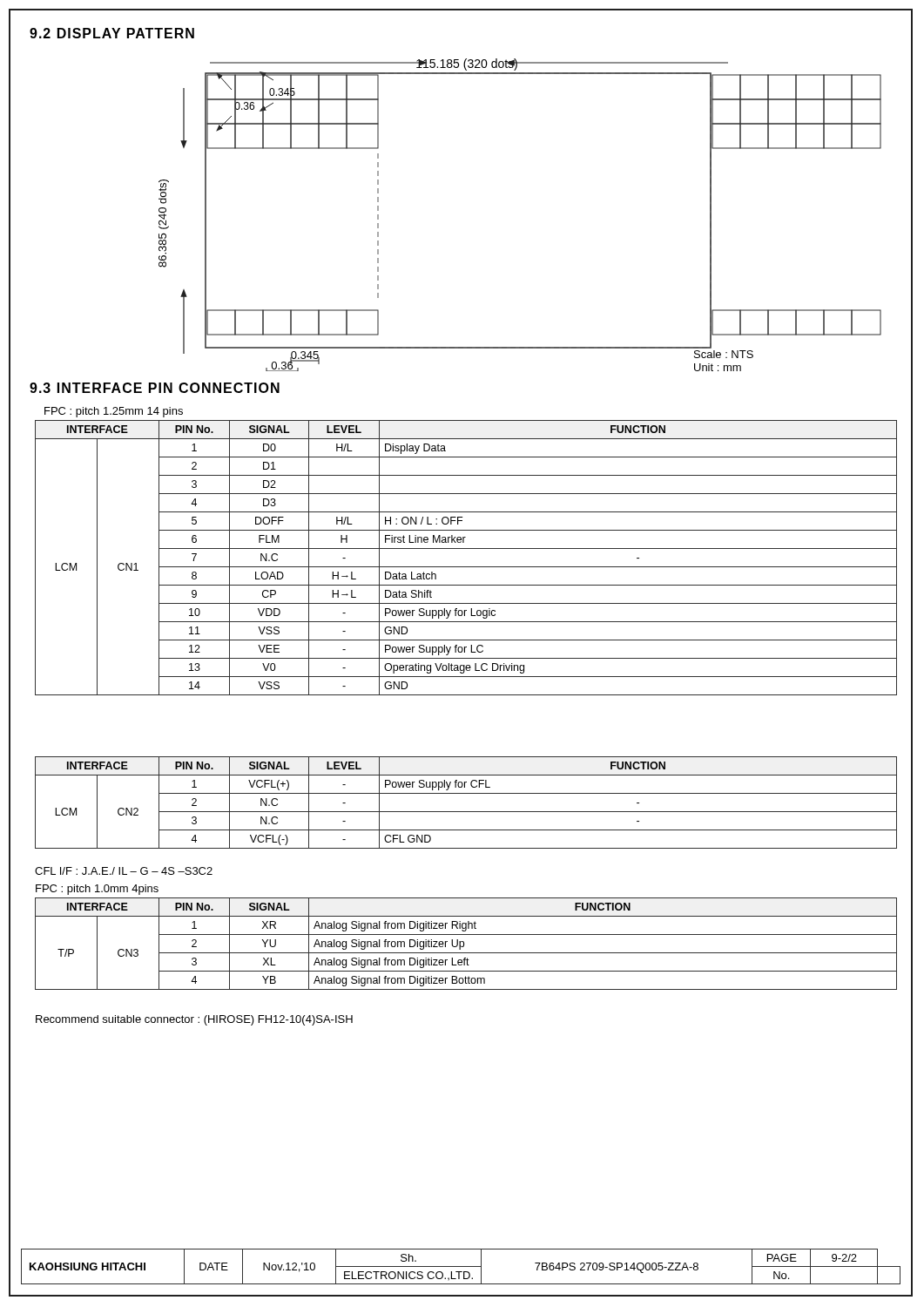Navigate to the text block starting "9.3 INTERFACE PIN CONNECTION"
The width and height of the screenshot is (924, 1307).
click(155, 388)
